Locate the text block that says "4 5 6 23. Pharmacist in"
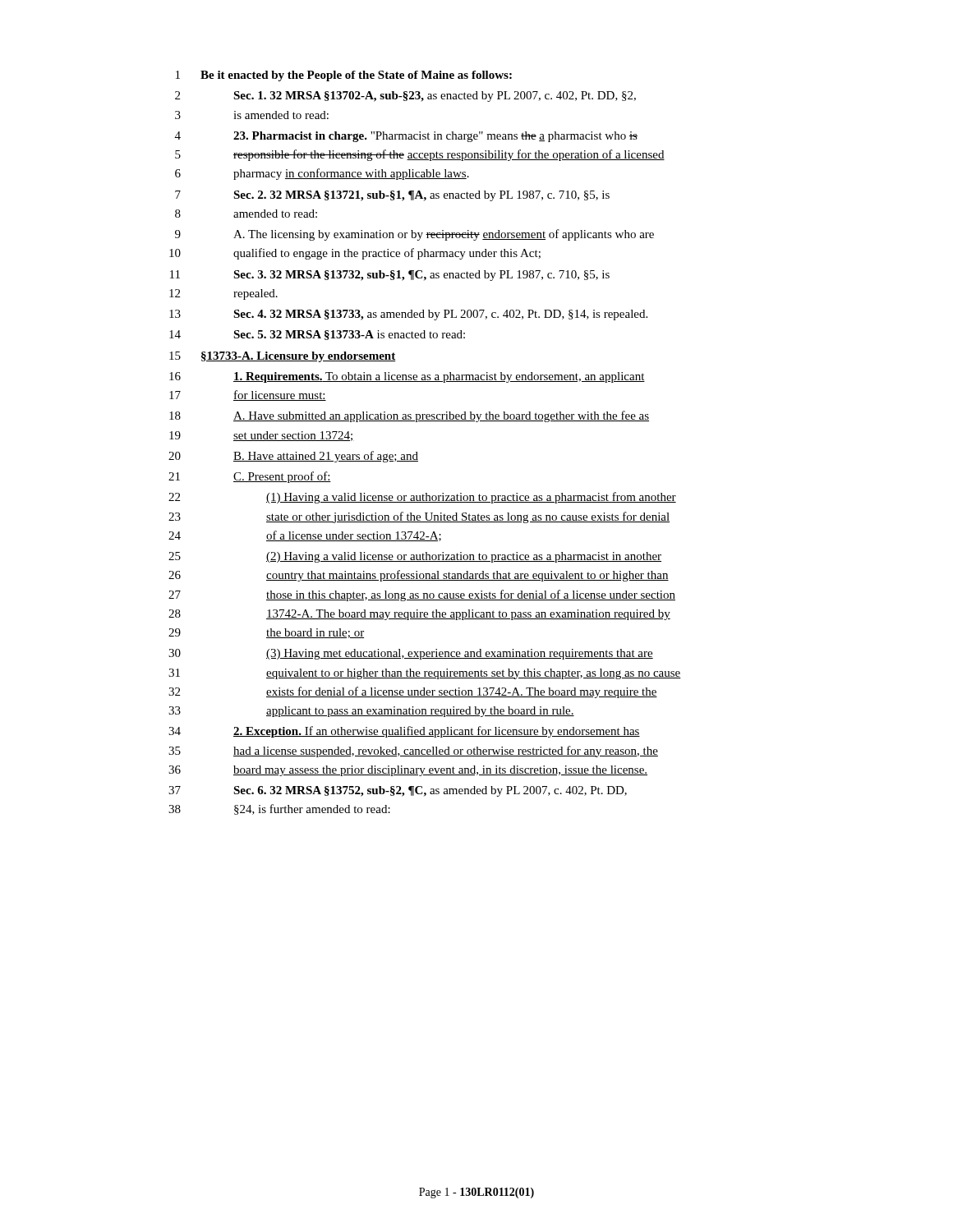This screenshot has width=953, height=1232. pos(476,155)
